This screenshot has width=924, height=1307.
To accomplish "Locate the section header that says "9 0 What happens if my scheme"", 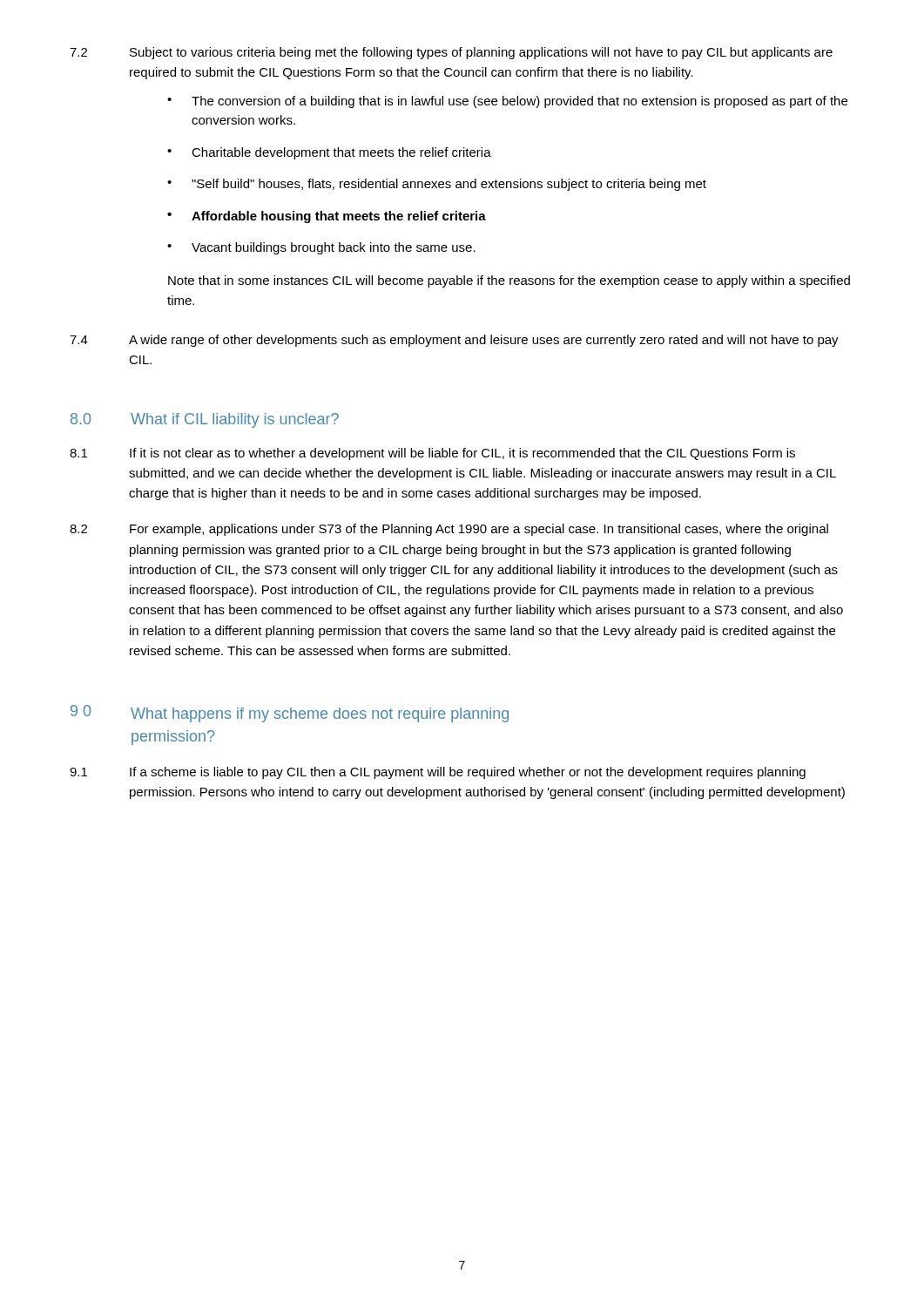I will [290, 725].
